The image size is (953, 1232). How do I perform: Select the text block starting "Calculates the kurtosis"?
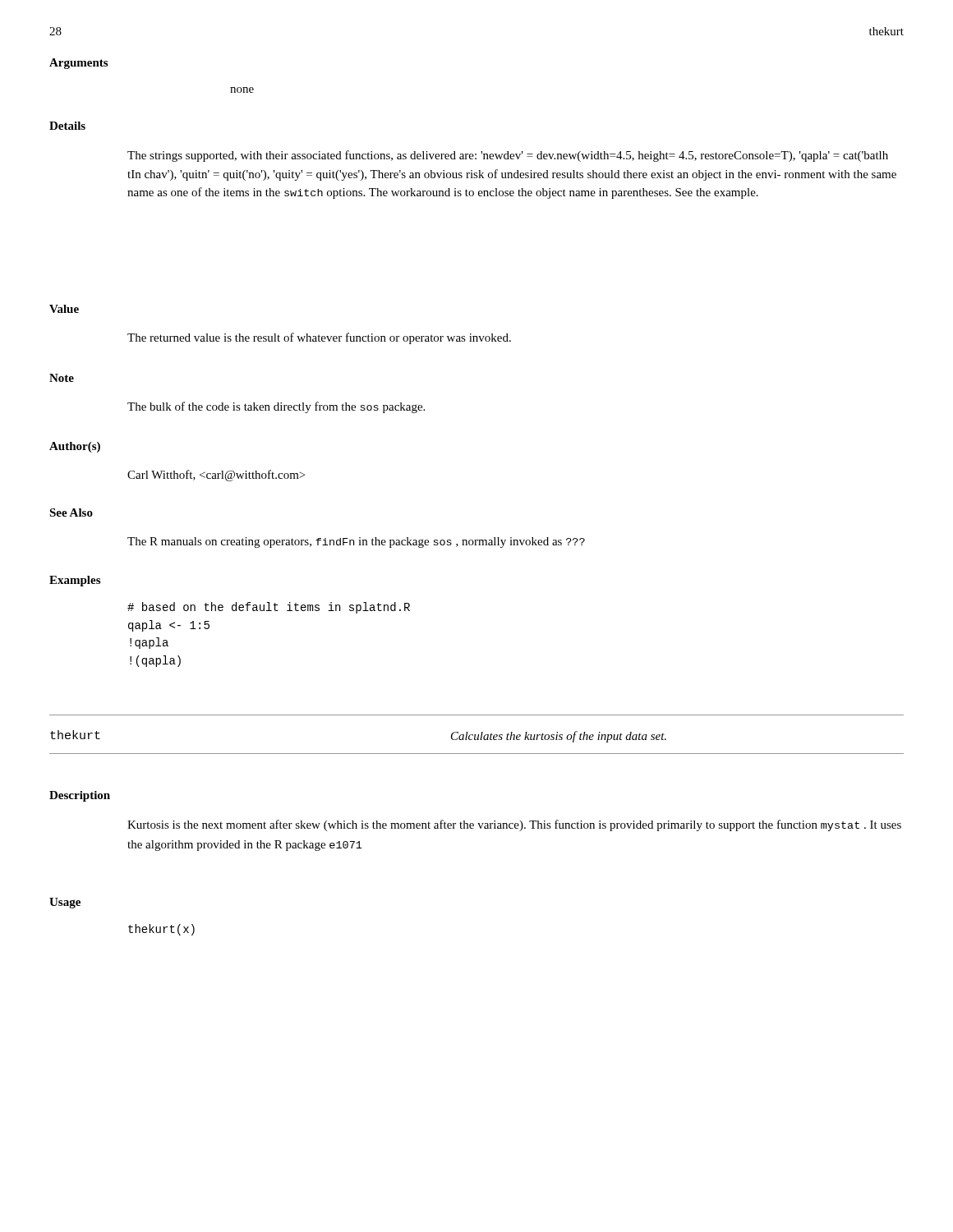(x=559, y=736)
